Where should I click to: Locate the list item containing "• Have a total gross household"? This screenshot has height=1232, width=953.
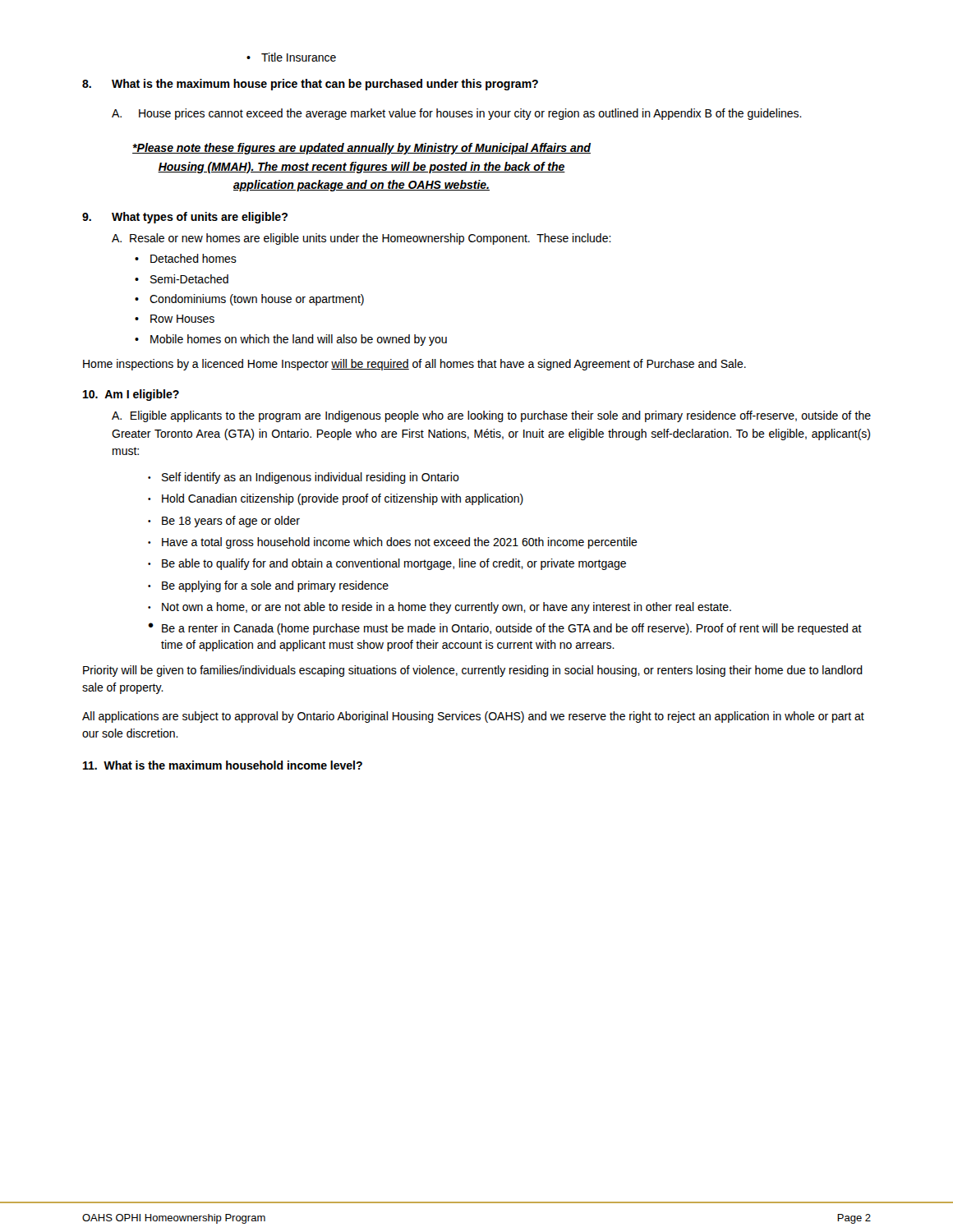click(393, 542)
